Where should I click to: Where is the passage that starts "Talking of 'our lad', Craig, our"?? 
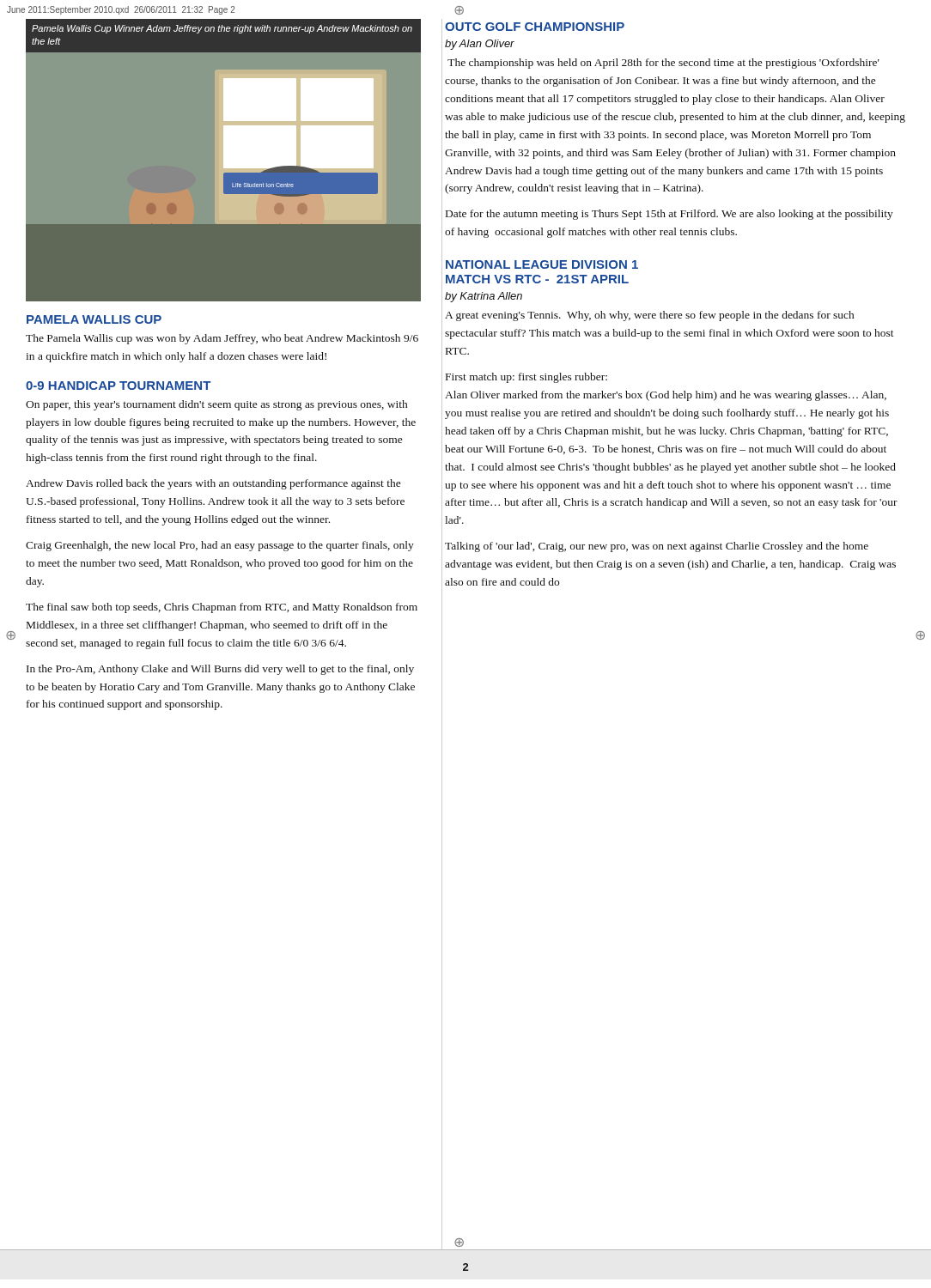(x=671, y=564)
